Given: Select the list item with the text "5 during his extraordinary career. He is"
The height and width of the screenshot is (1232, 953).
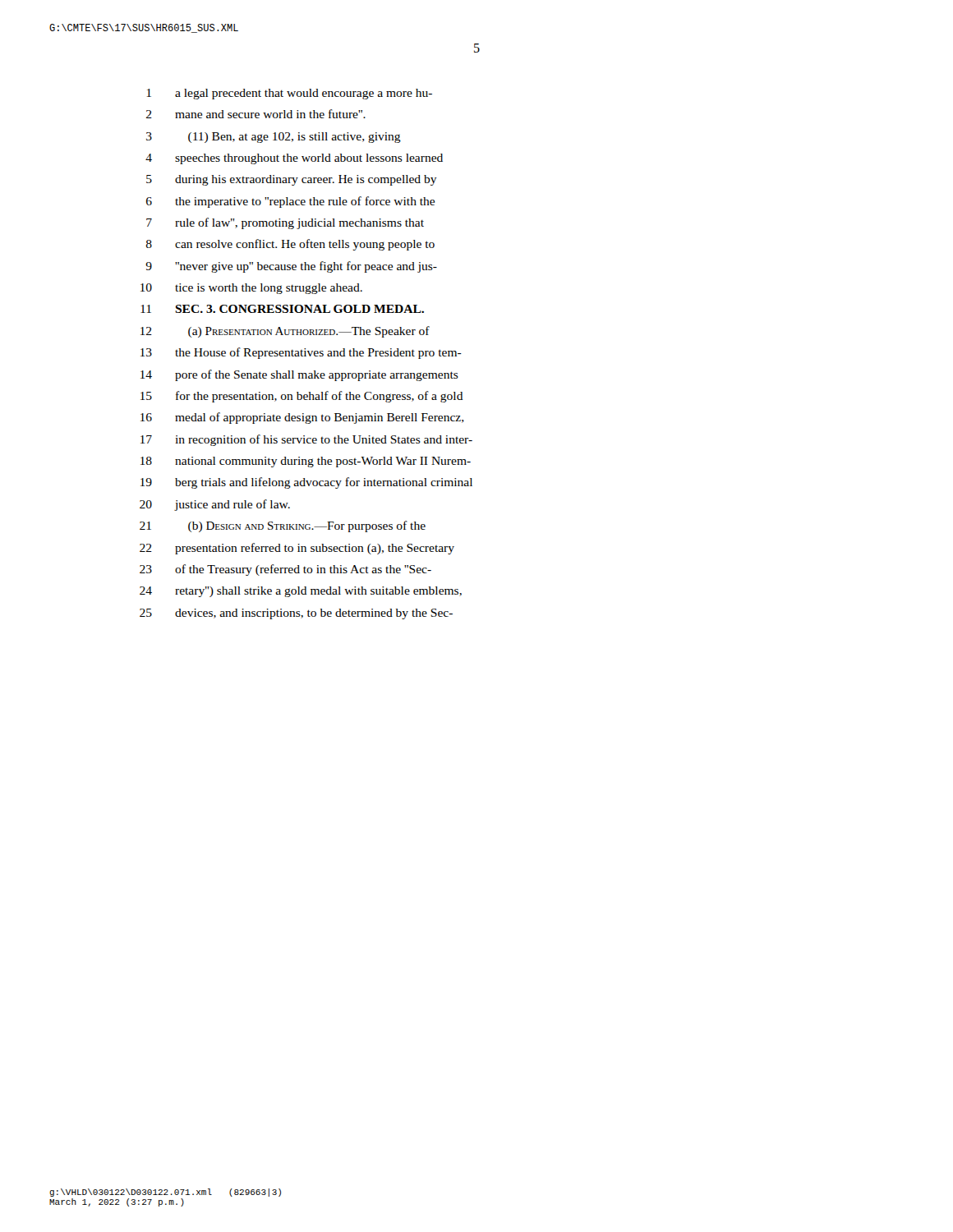Looking at the screenshot, I should pyautogui.click(x=292, y=180).
